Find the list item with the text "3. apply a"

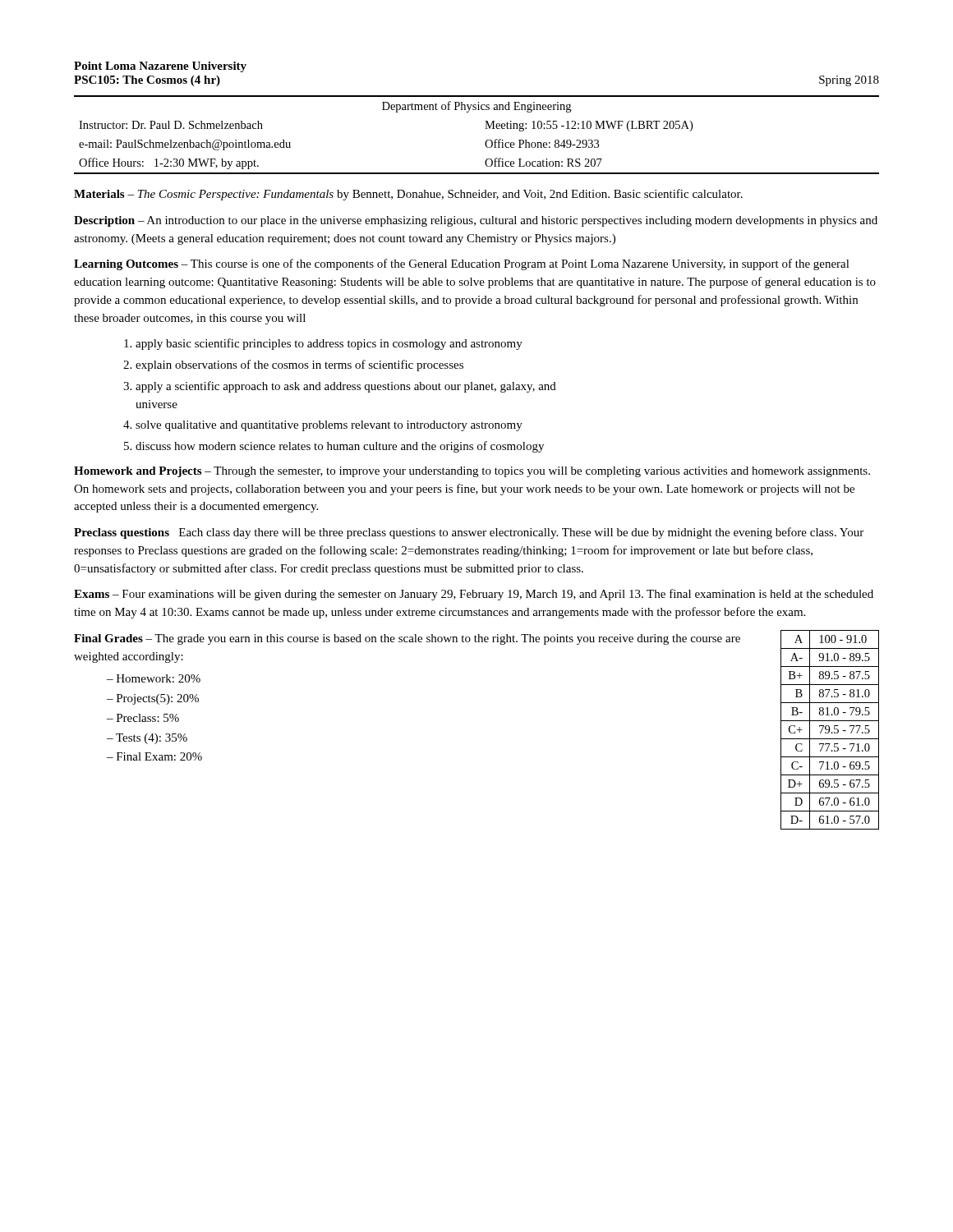(340, 395)
